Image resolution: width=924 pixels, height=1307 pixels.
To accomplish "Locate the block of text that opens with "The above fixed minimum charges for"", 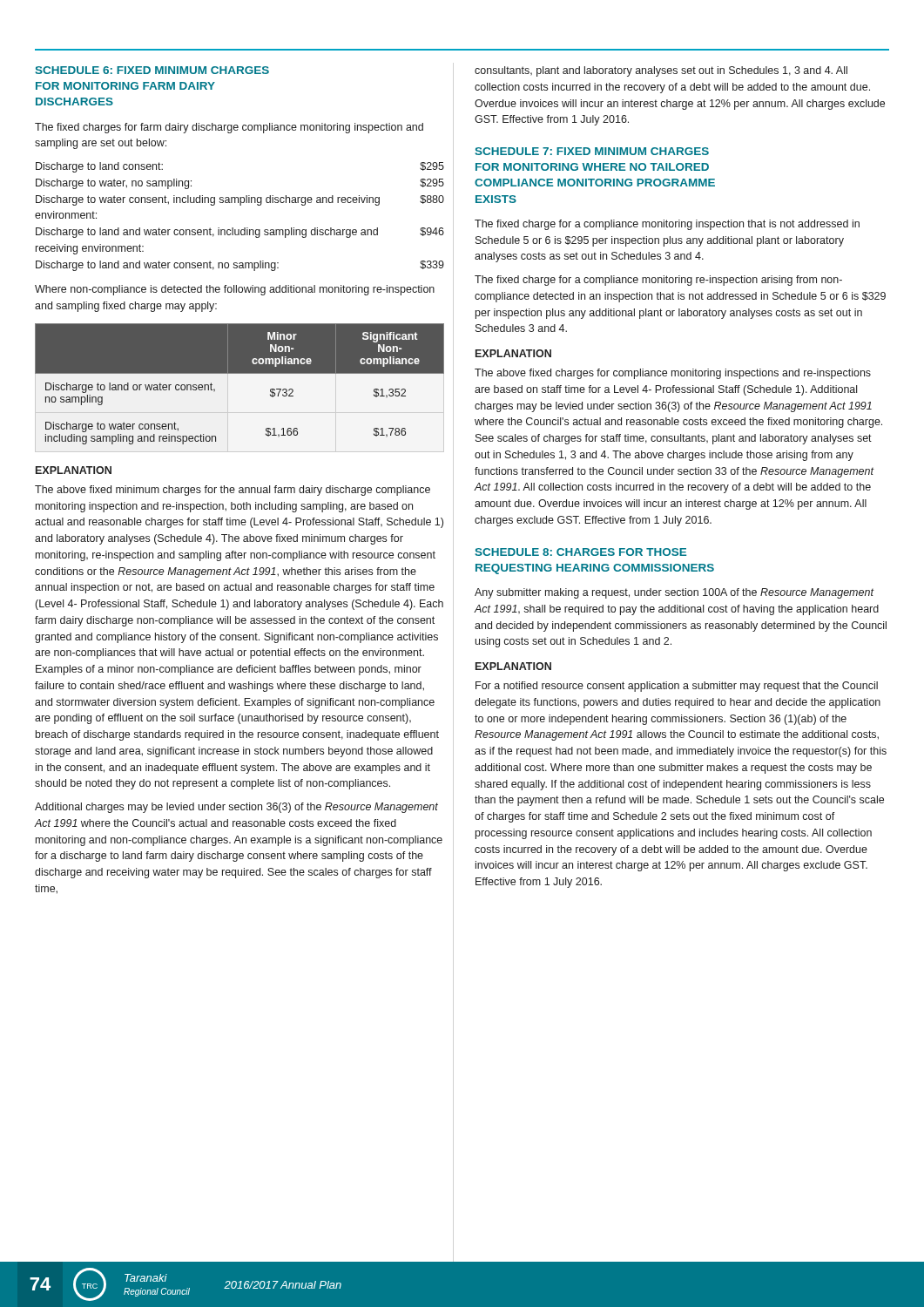I will point(239,637).
